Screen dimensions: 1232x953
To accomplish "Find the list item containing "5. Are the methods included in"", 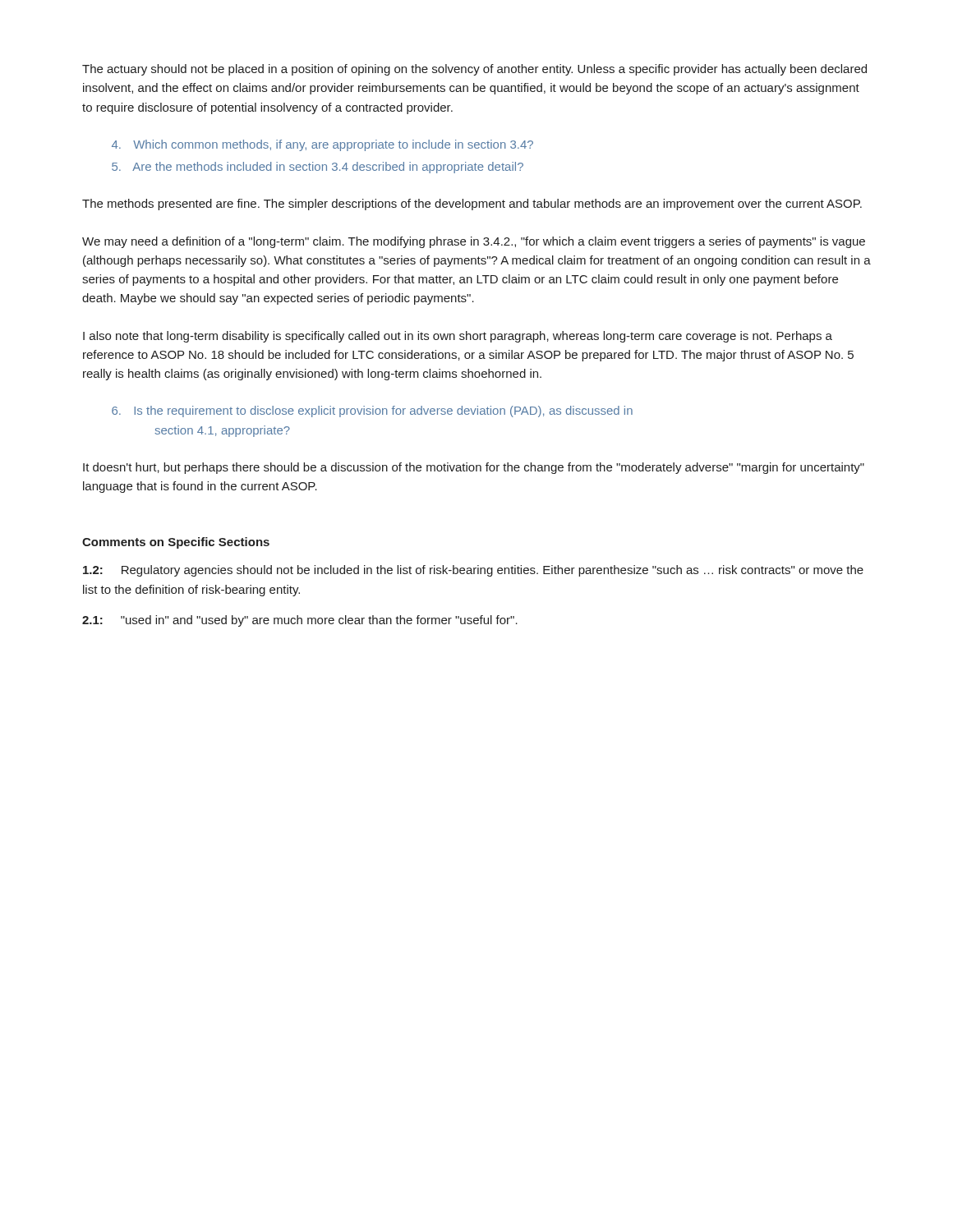I will point(315,166).
